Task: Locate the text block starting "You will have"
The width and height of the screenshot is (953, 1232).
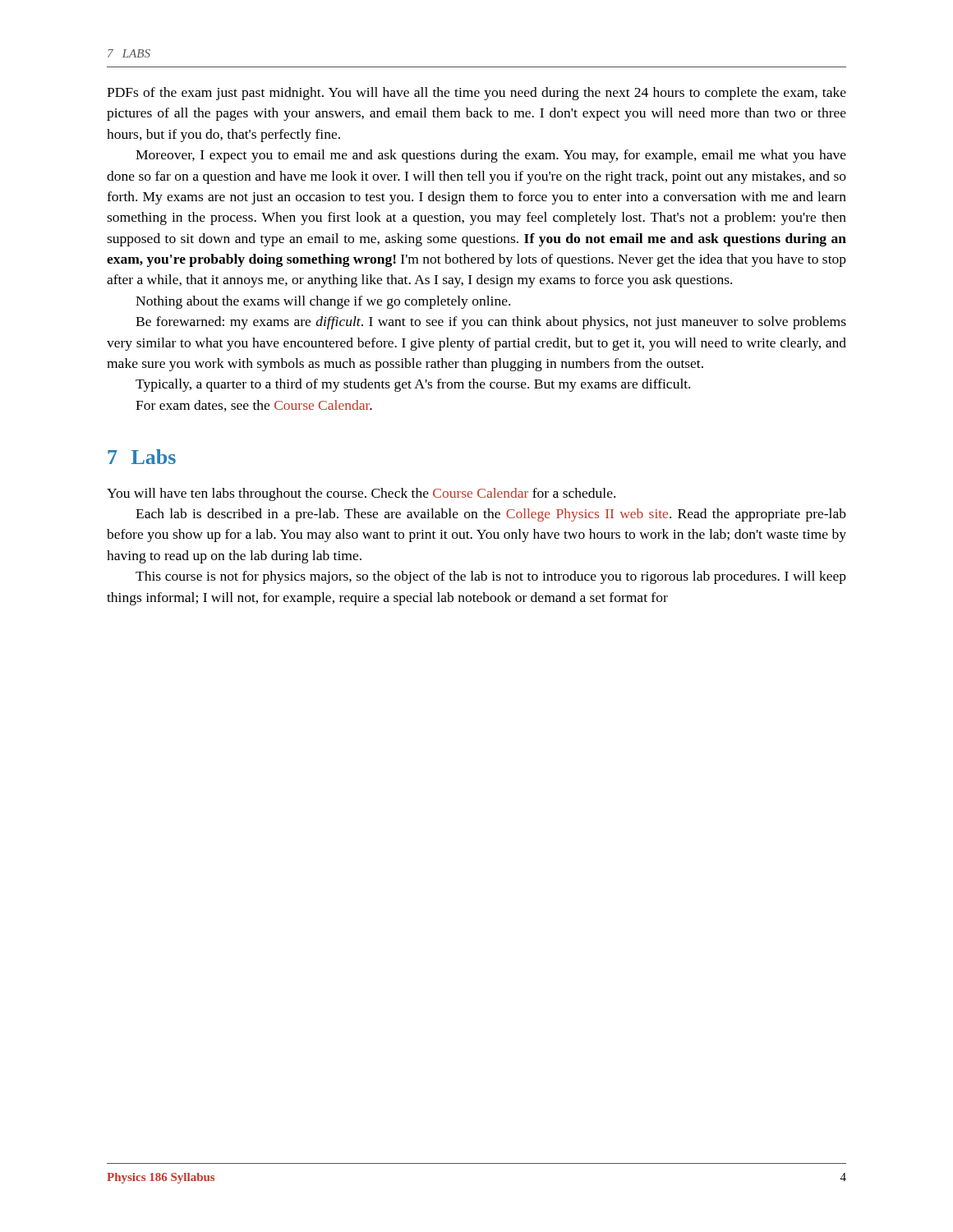Action: click(x=476, y=545)
